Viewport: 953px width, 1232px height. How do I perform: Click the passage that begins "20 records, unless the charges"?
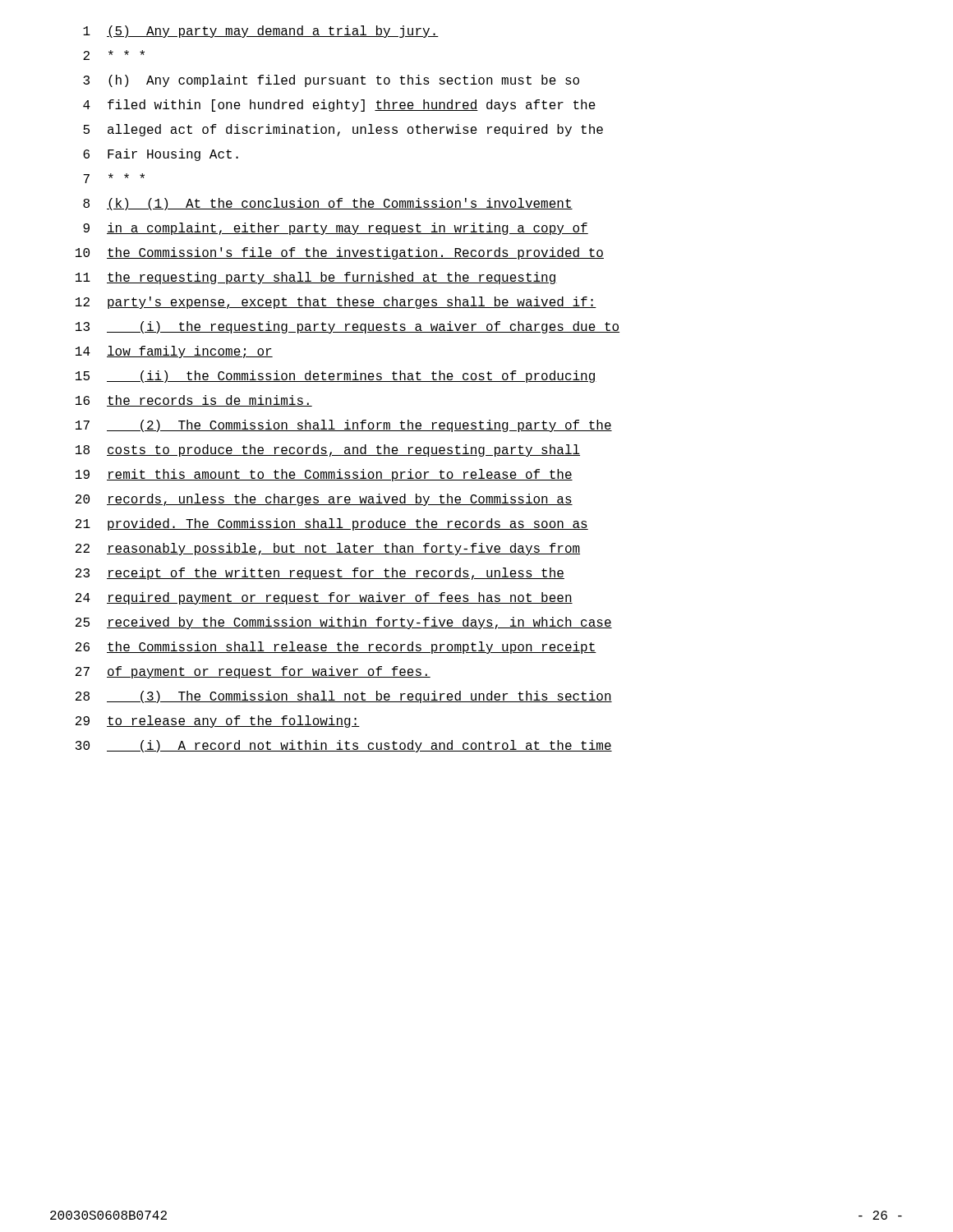(x=476, y=500)
